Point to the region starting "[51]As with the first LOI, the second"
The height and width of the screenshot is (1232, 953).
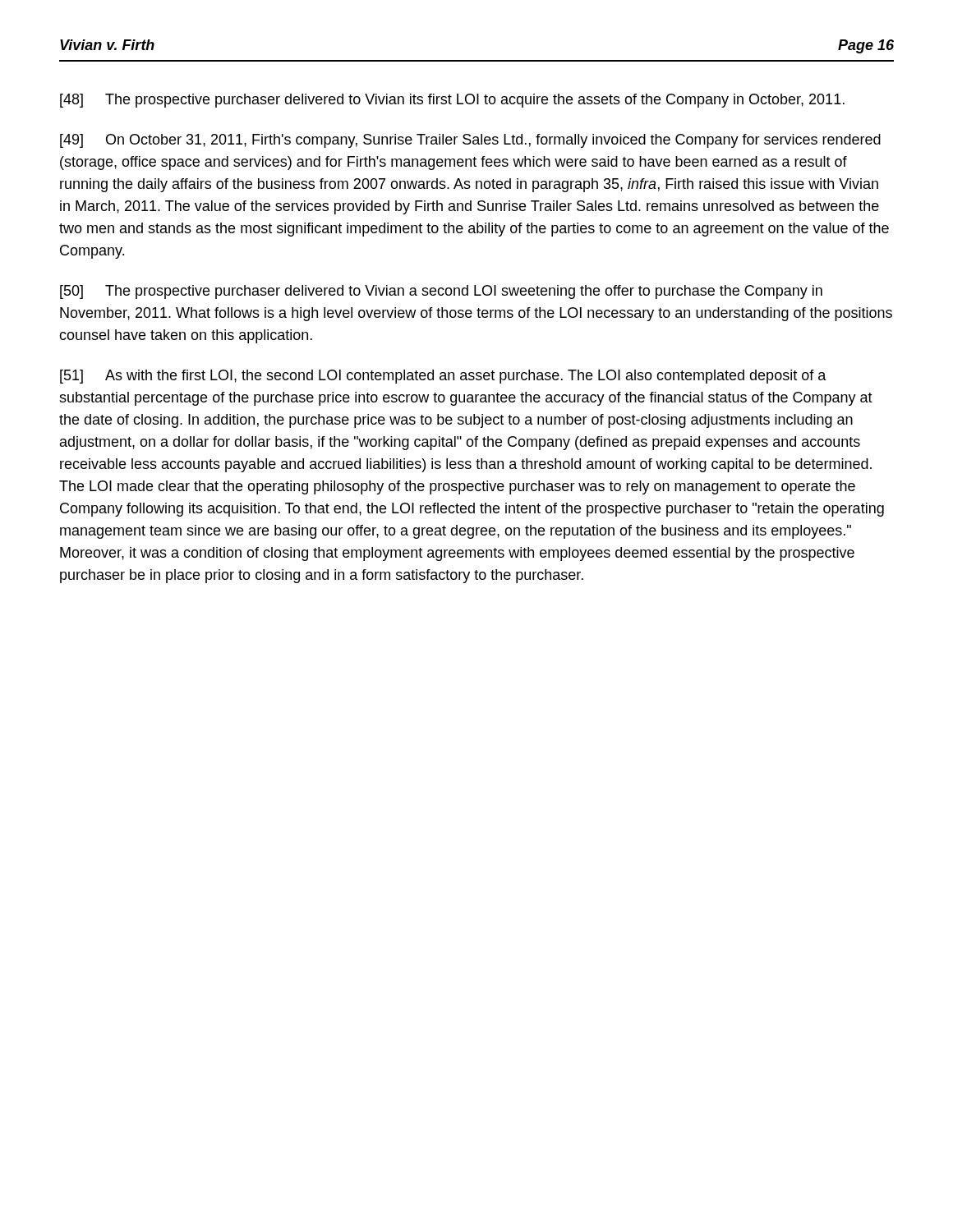pyautogui.click(x=472, y=474)
